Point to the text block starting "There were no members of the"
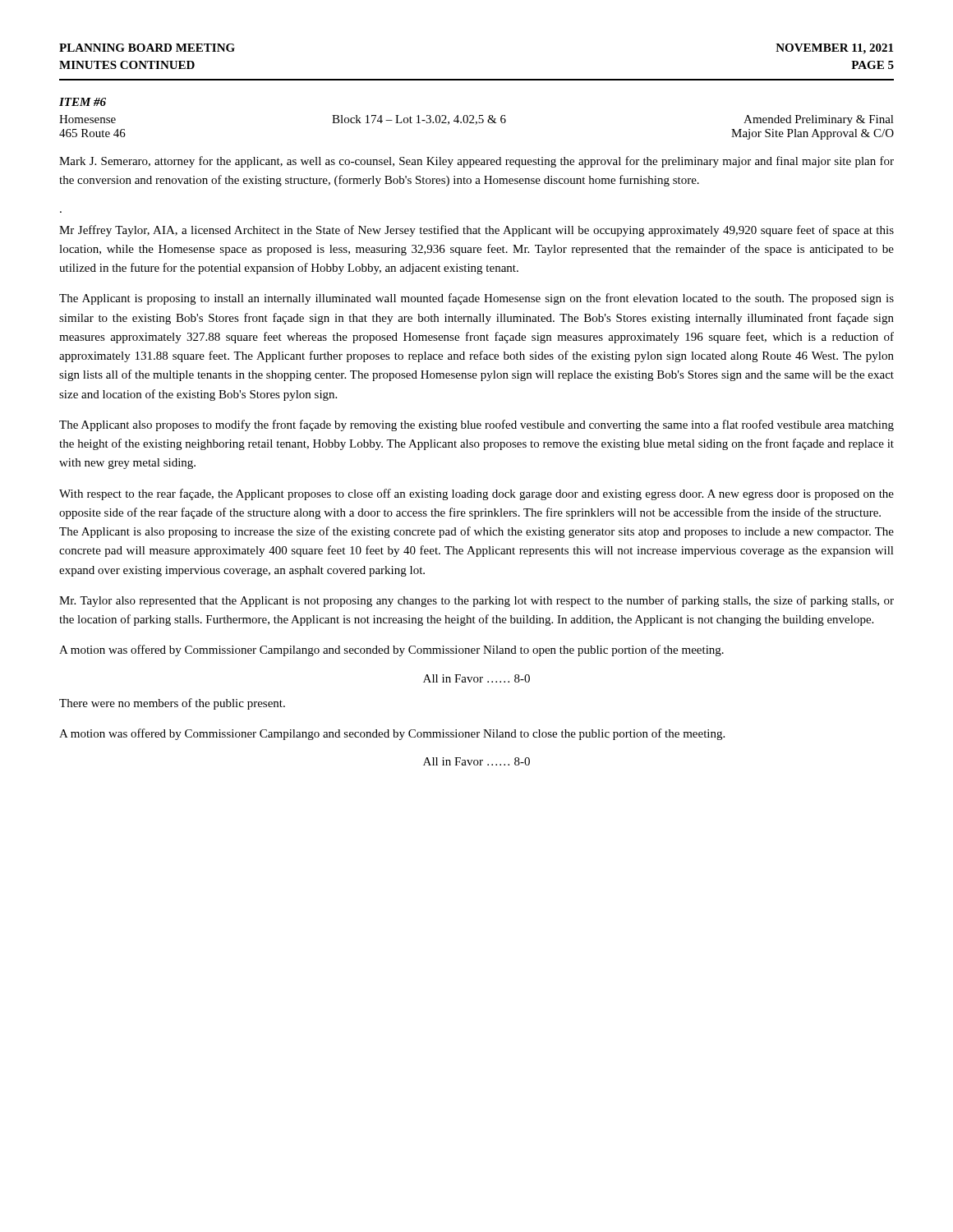Screen dimensions: 1232x953 (172, 703)
